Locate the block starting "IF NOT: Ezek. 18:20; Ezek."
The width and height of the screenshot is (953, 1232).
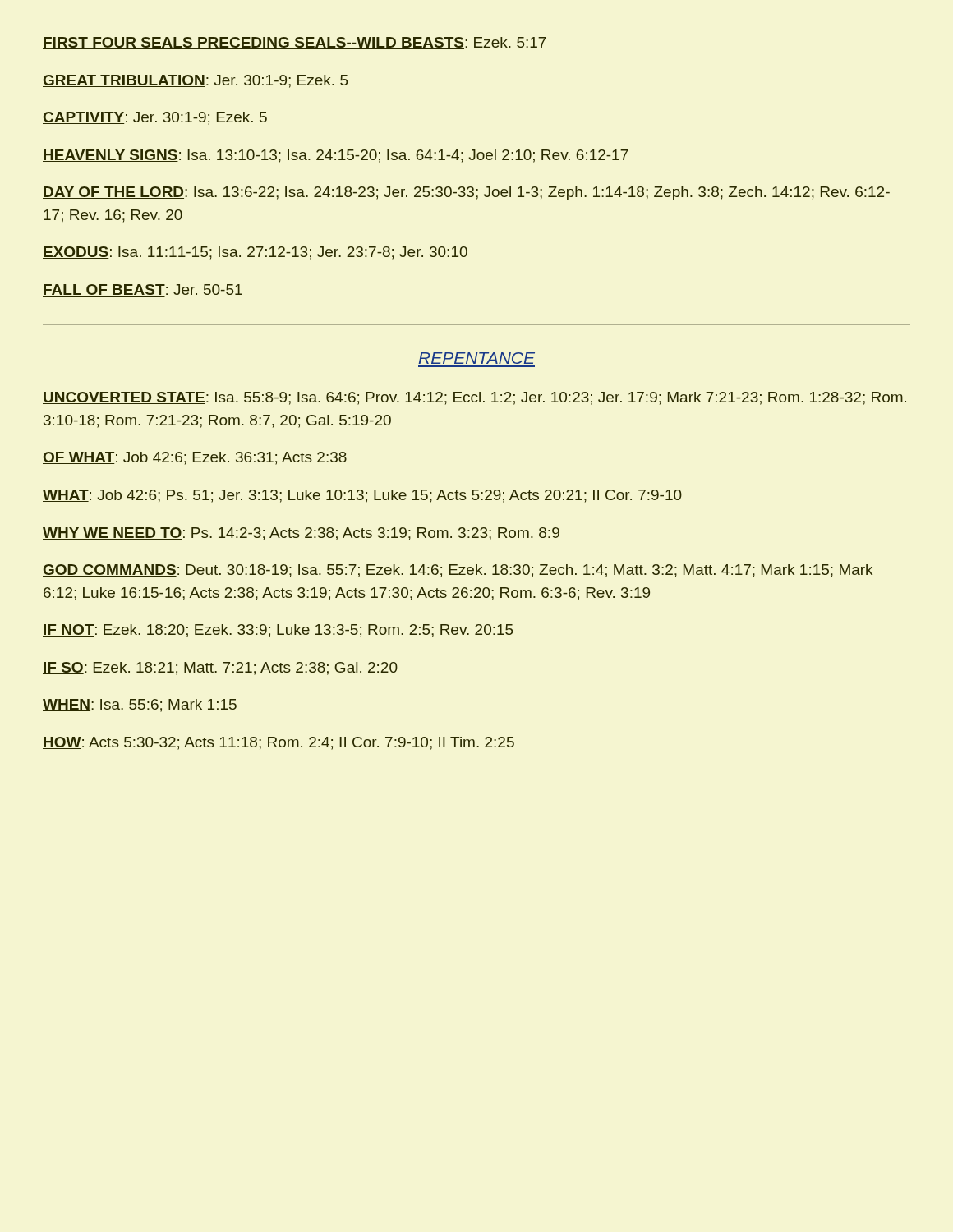(278, 630)
